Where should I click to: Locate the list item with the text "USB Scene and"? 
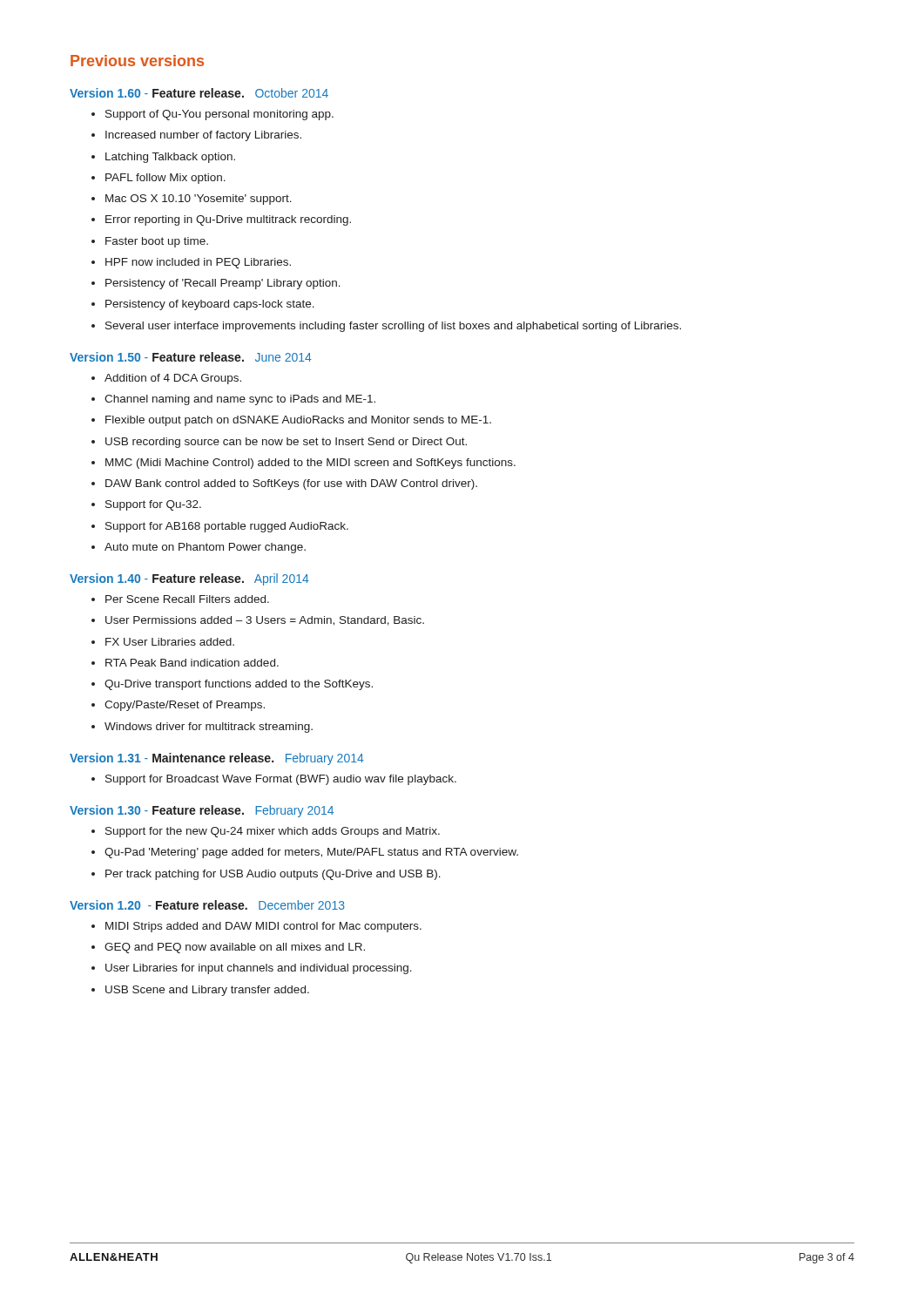pos(207,989)
